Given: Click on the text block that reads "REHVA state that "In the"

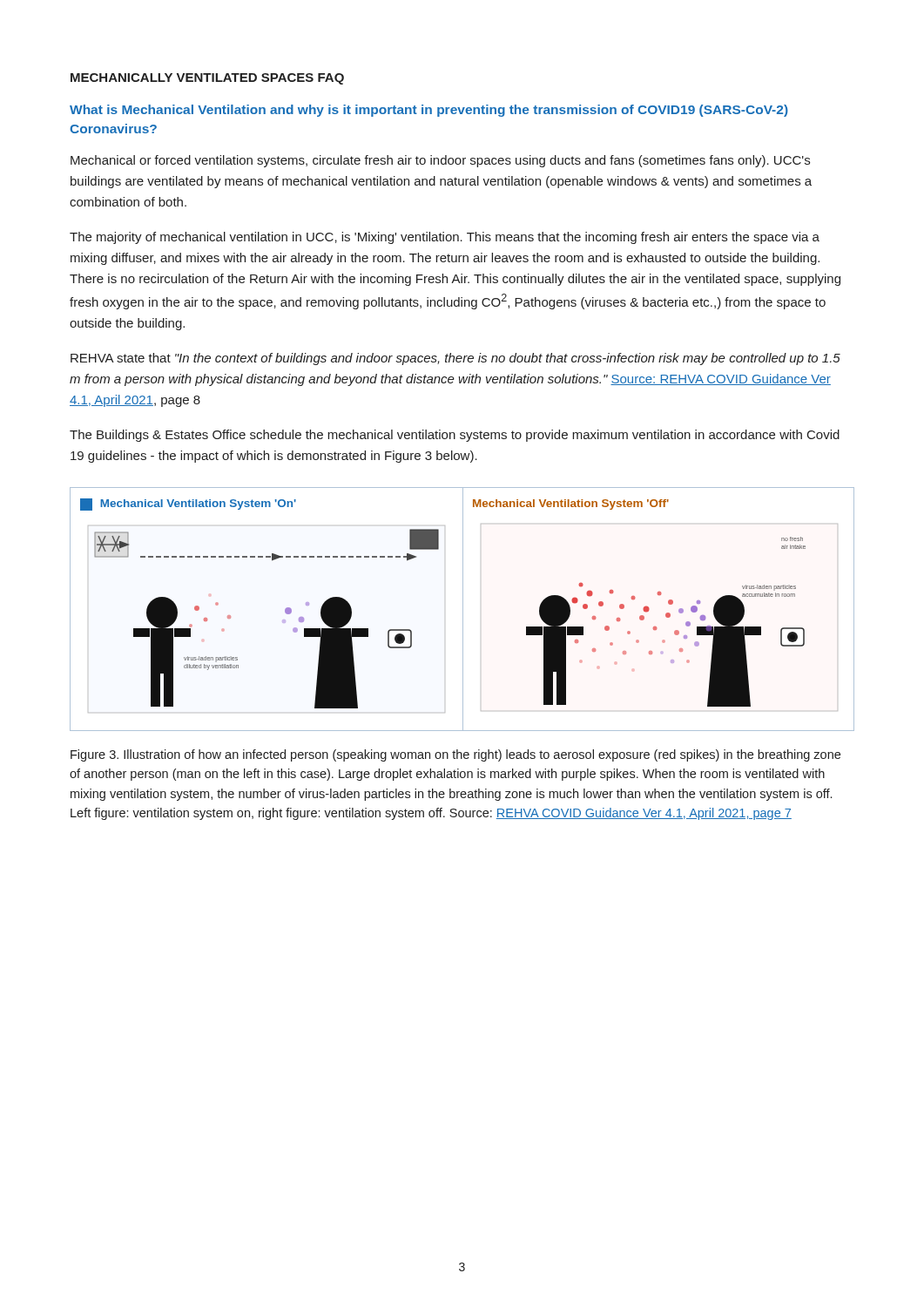Looking at the screenshot, I should 455,379.
